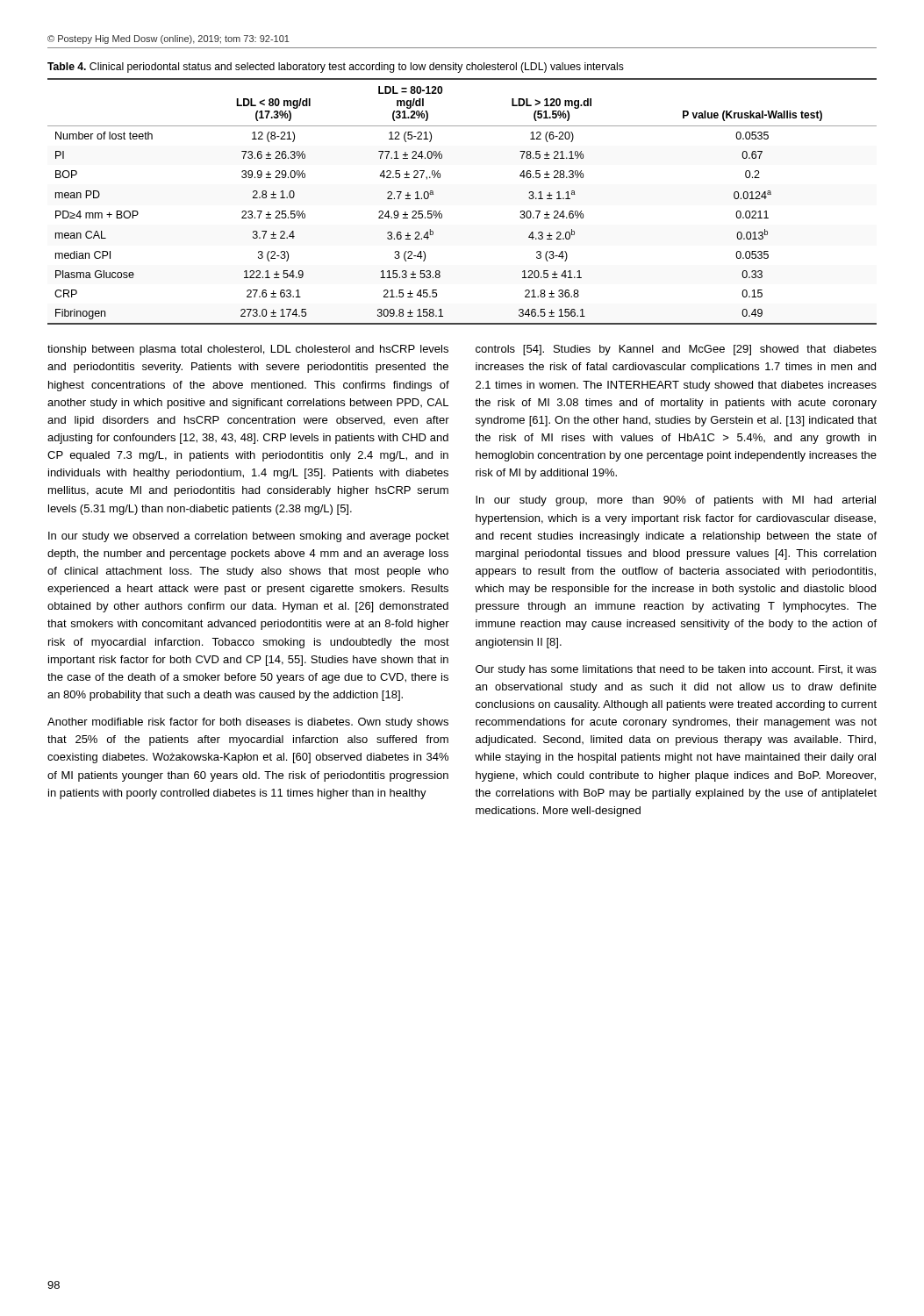Click on the text block containing "In our study group, more than 90% of"
The image size is (924, 1316).
[676, 571]
